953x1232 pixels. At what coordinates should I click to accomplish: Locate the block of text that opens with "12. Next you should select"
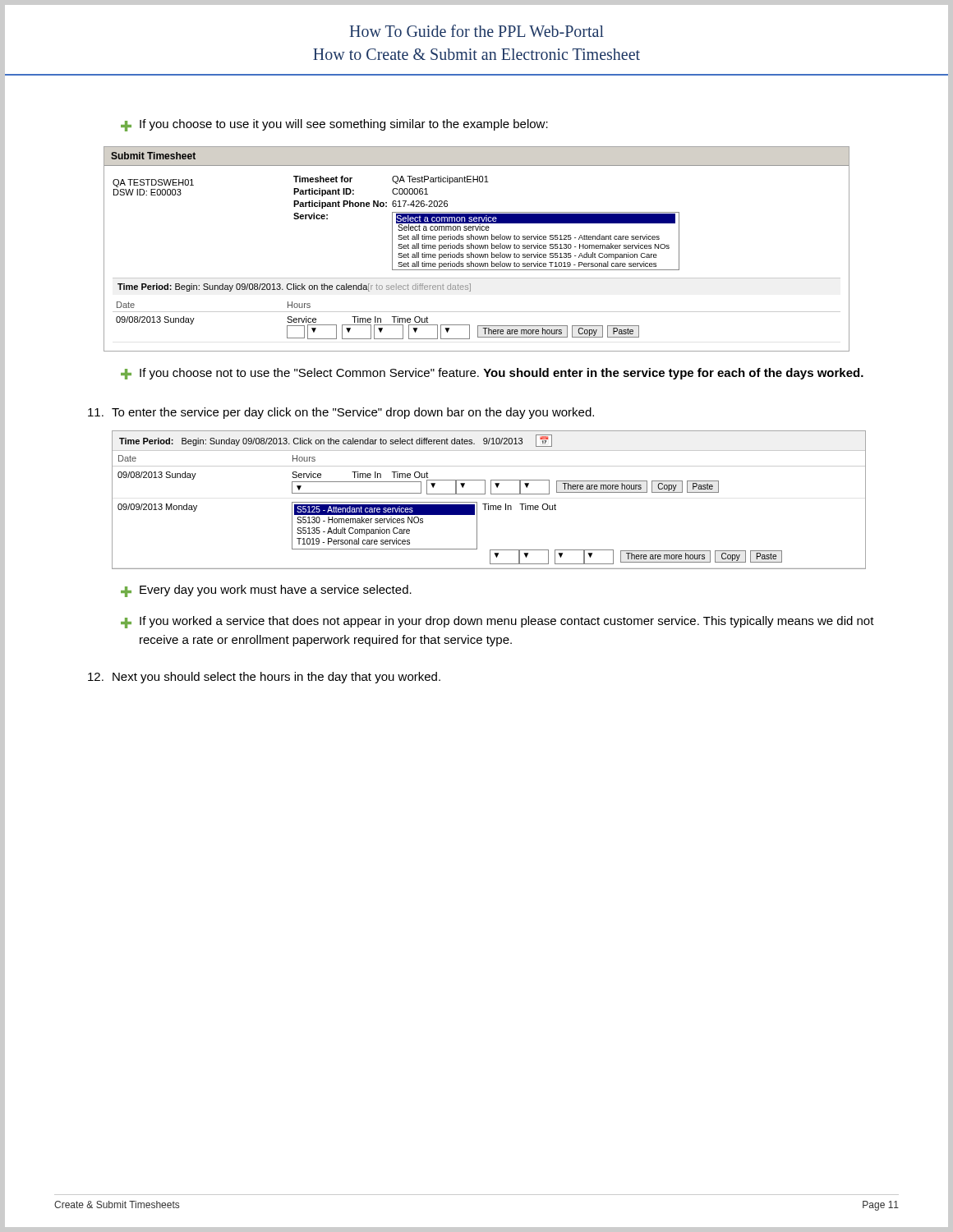tap(264, 678)
